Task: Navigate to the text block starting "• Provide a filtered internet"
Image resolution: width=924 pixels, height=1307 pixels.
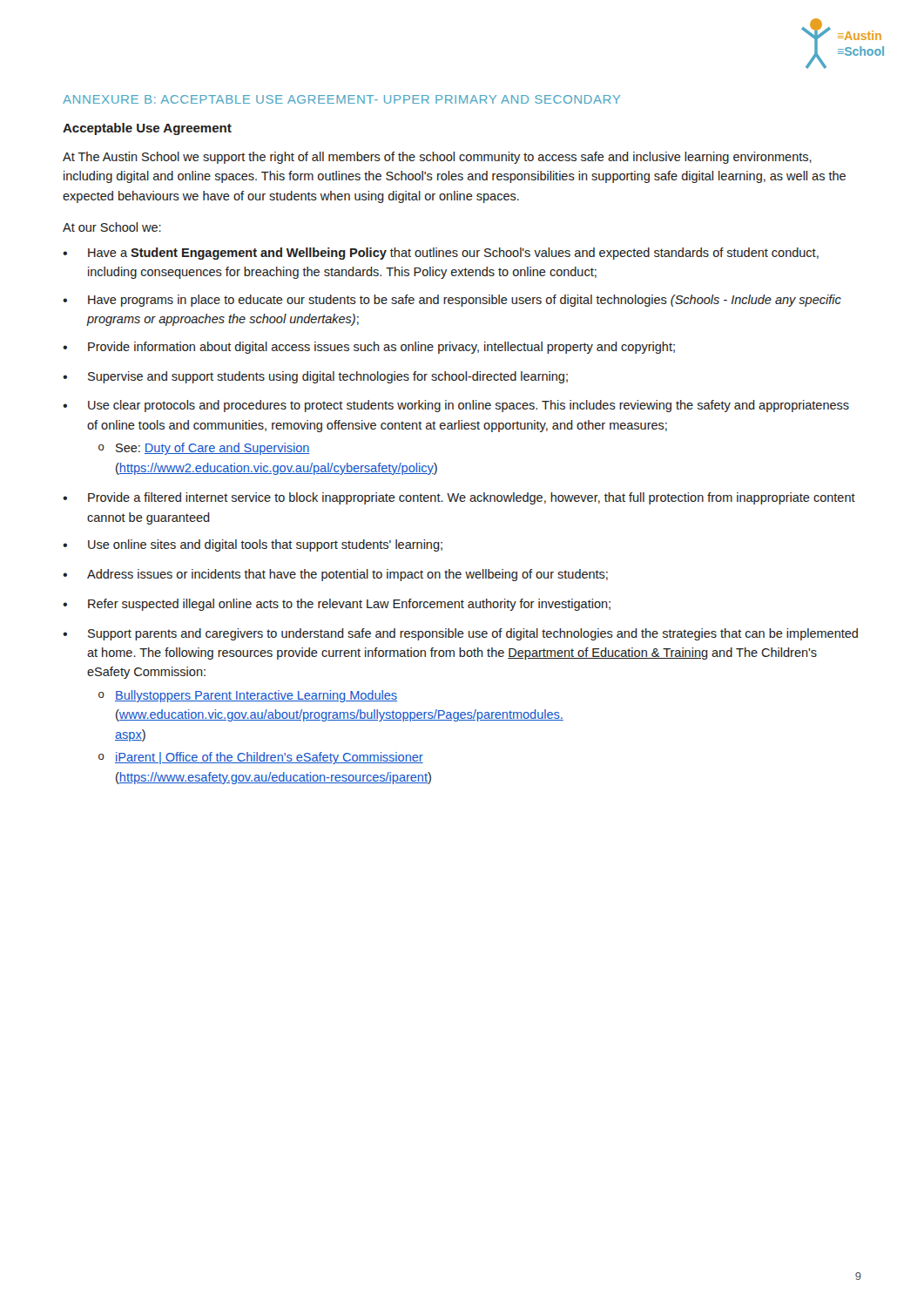Action: (462, 508)
